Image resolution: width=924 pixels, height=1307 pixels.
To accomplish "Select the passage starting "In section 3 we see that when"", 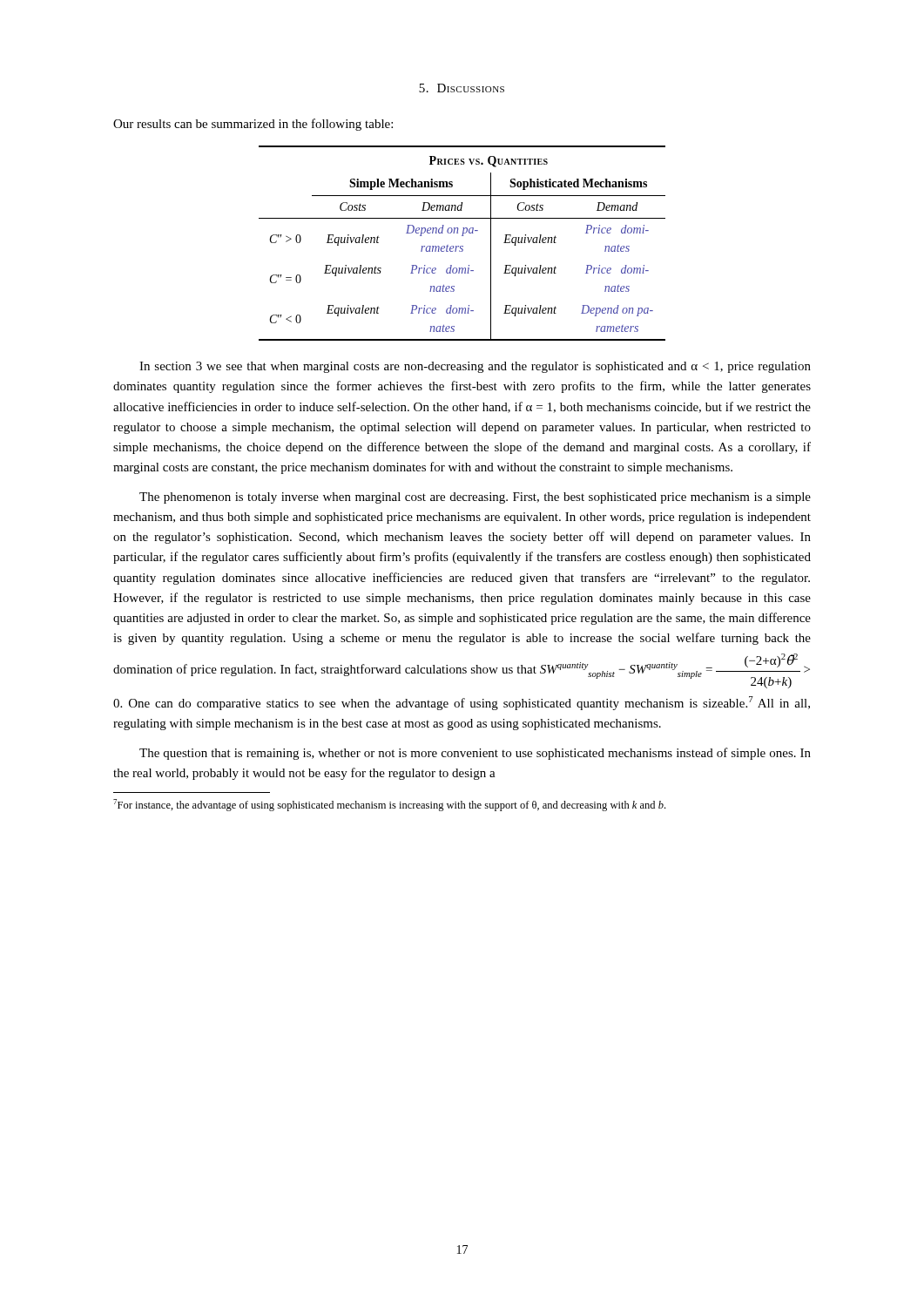I will click(462, 417).
